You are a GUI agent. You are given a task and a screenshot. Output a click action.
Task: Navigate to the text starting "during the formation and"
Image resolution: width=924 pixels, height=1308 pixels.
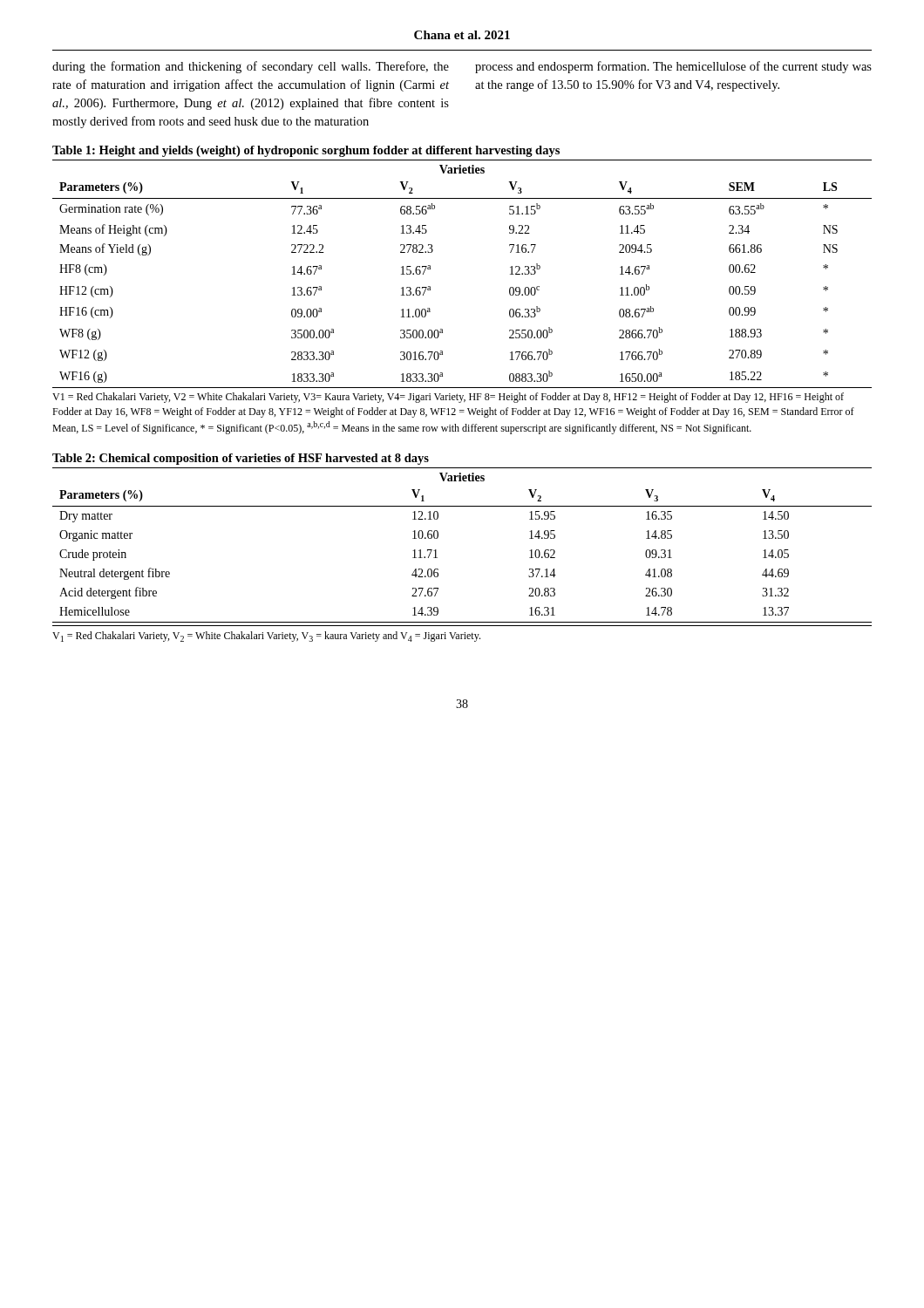[x=251, y=94]
